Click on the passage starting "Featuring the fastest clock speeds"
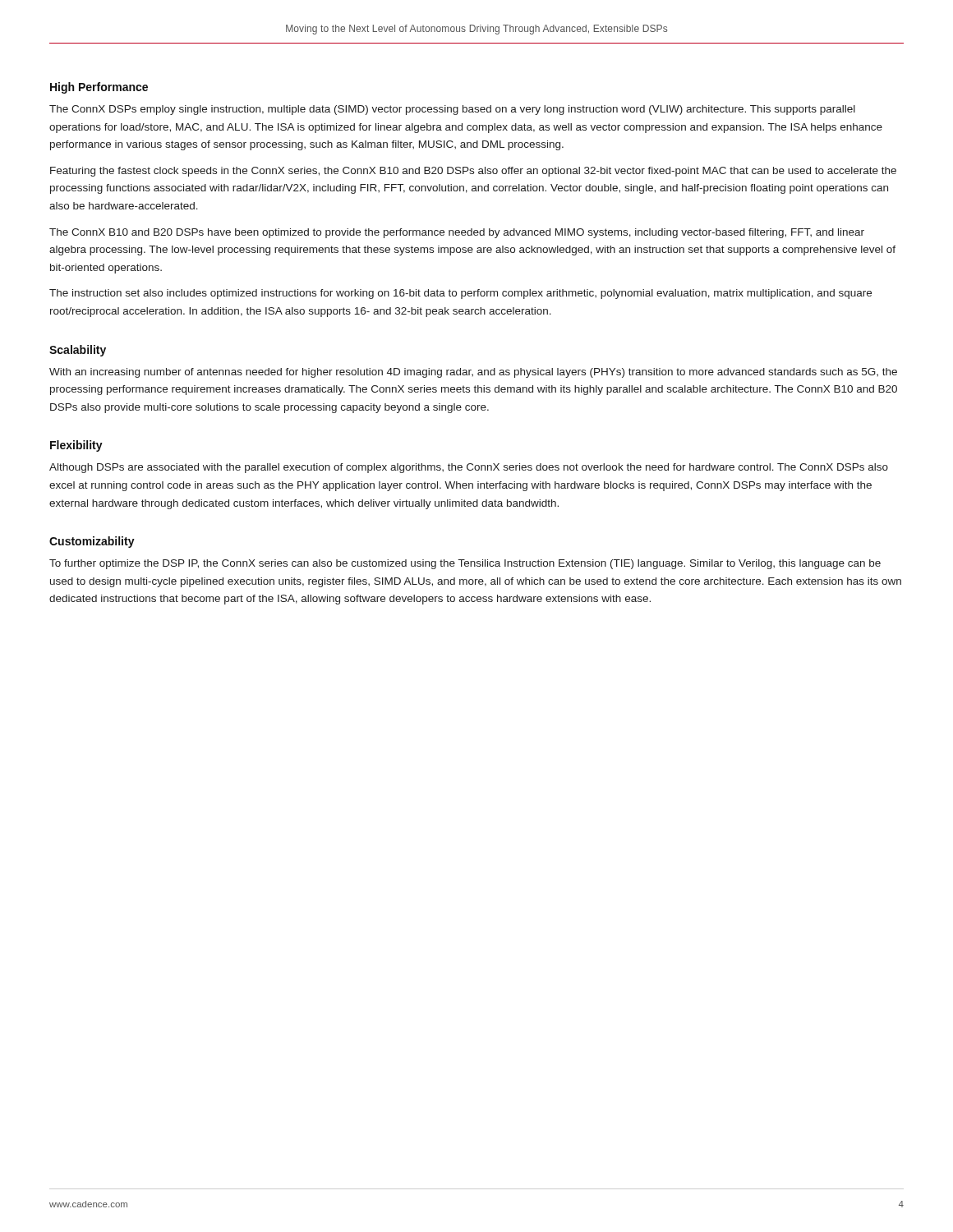This screenshot has height=1232, width=953. pos(473,188)
